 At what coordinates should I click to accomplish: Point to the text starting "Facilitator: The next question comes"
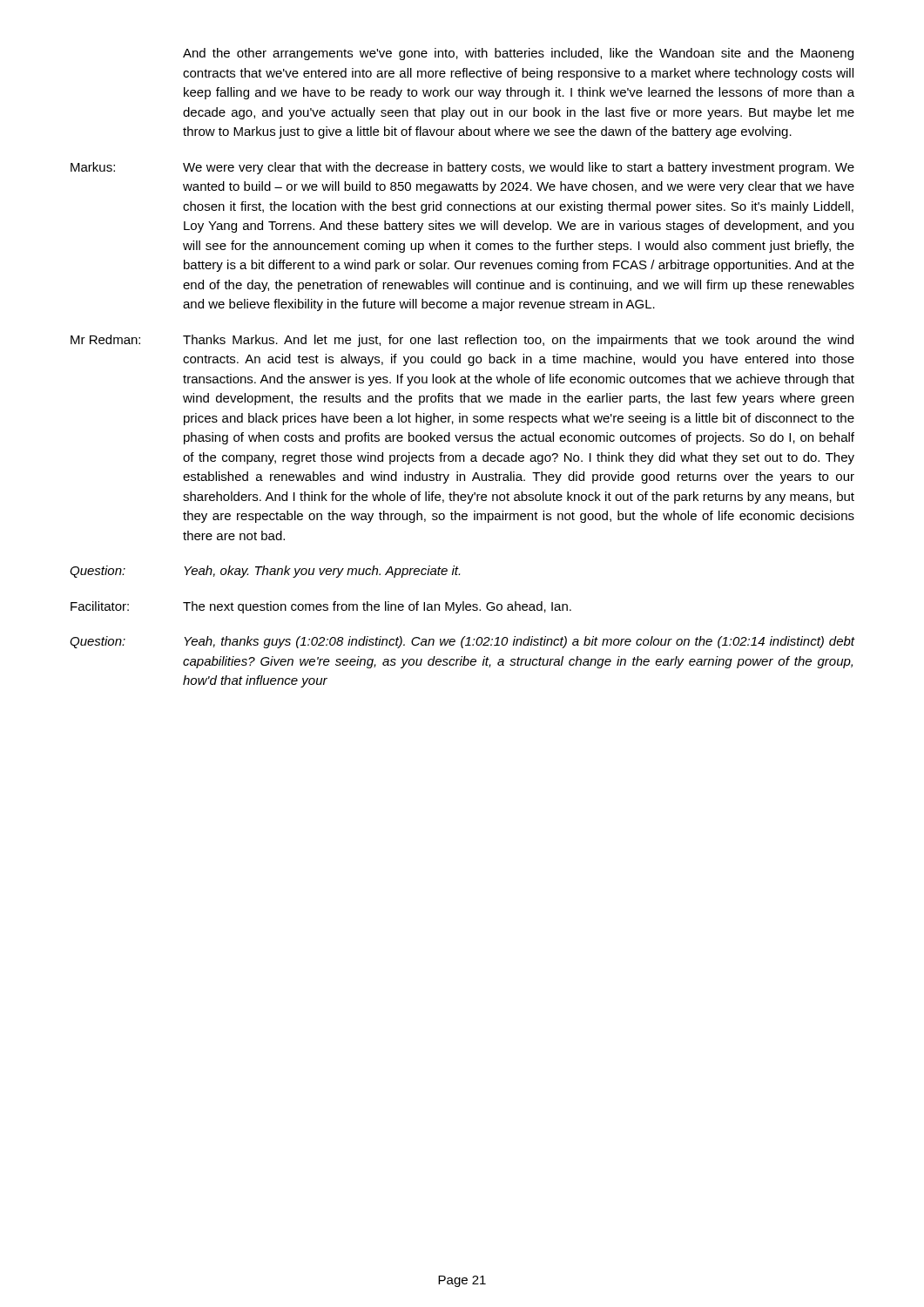pyautogui.click(x=462, y=606)
